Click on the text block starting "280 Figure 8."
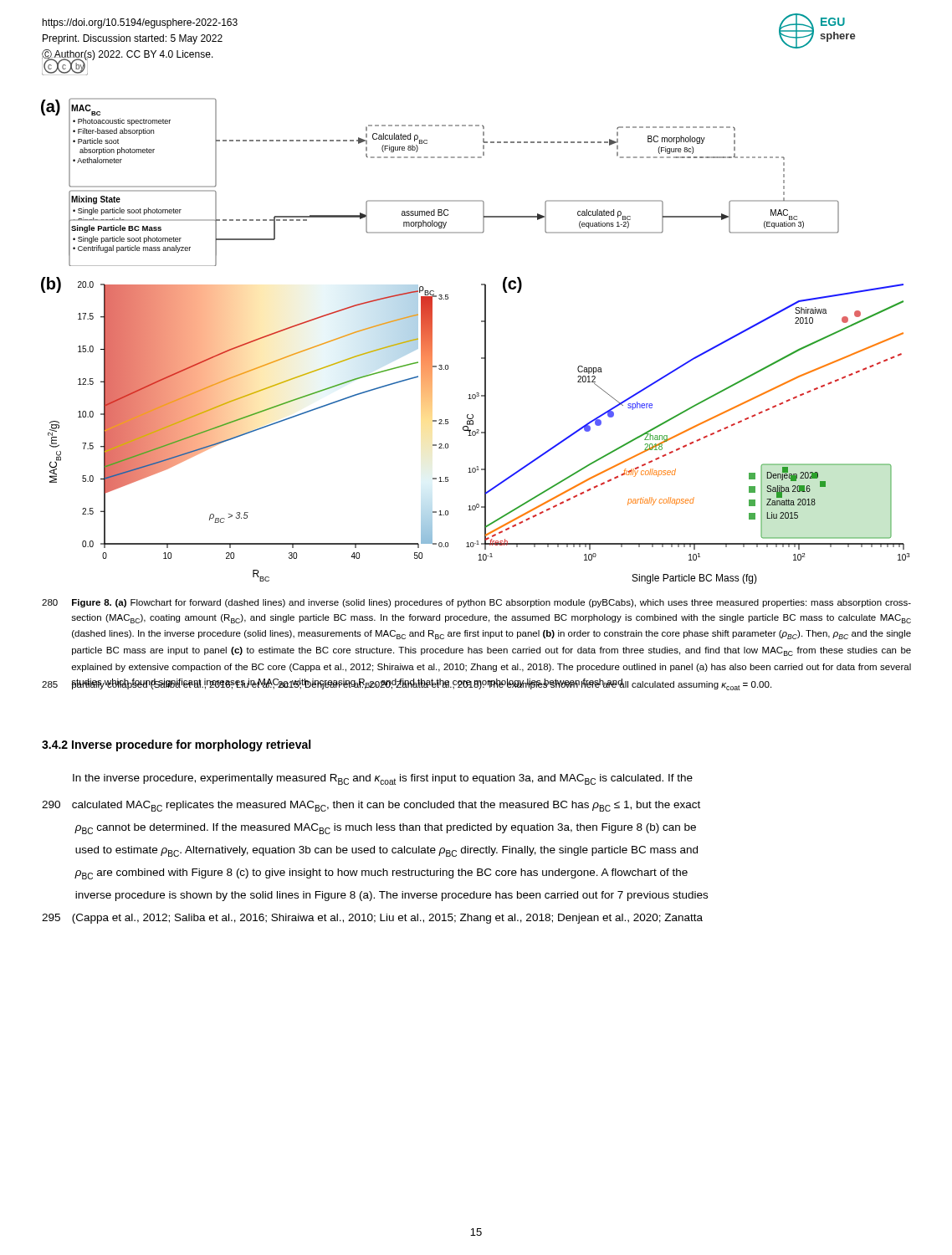Viewport: 952px width, 1255px height. 476,644
